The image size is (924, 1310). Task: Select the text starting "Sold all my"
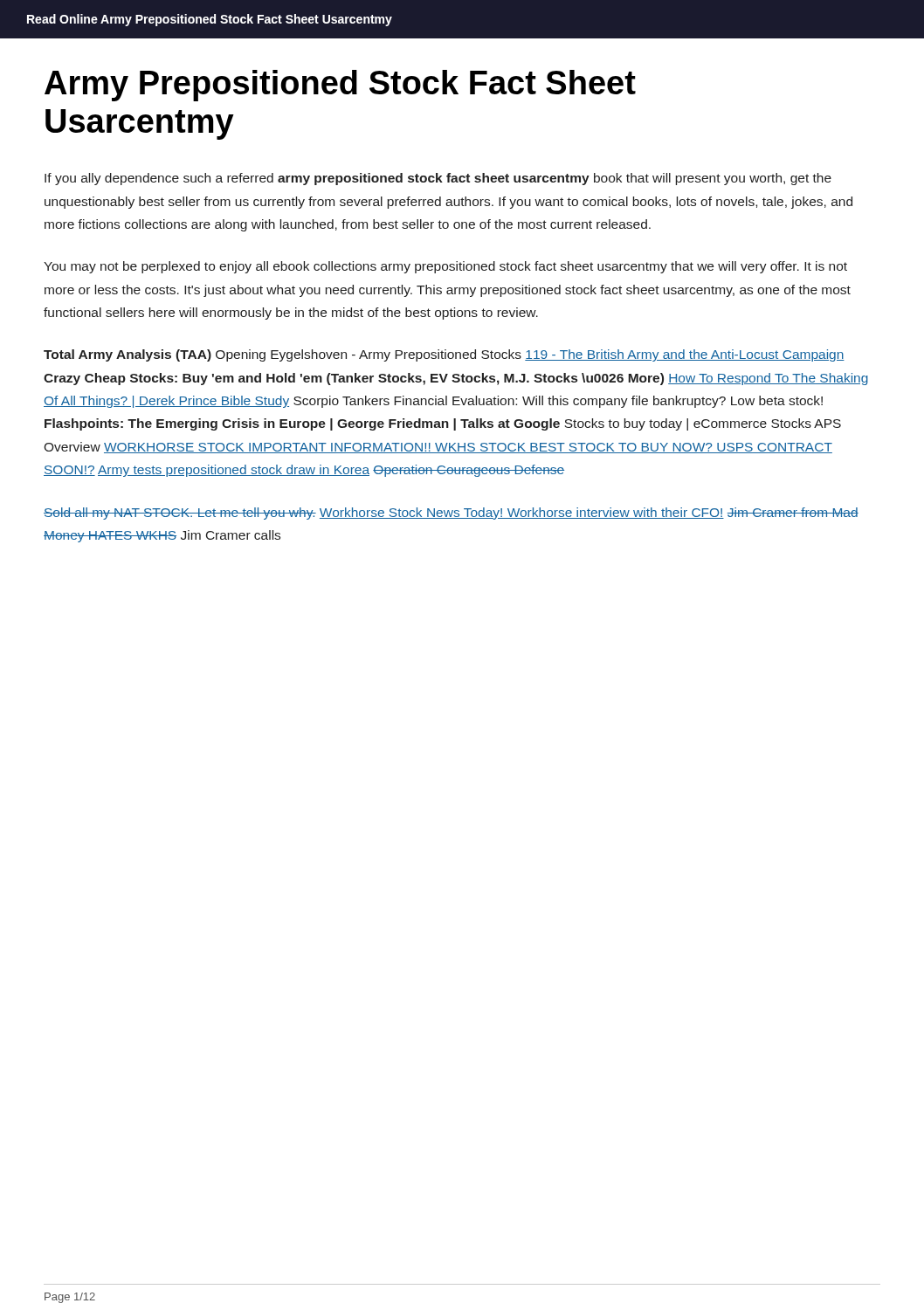pos(451,523)
